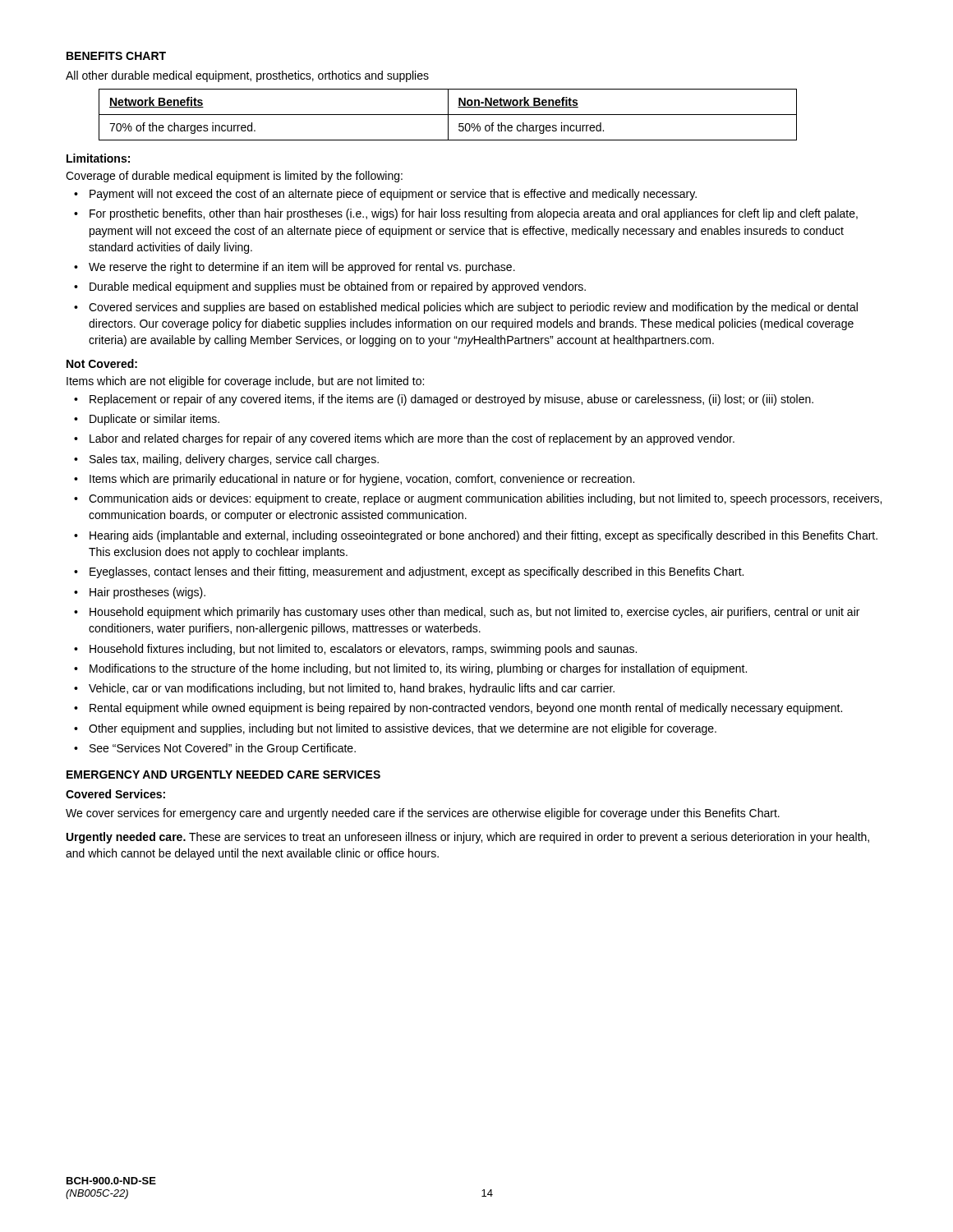The image size is (953, 1232).
Task: Locate the element starting "Vehicle, car or van modifications including, but not"
Action: pyautogui.click(x=352, y=688)
